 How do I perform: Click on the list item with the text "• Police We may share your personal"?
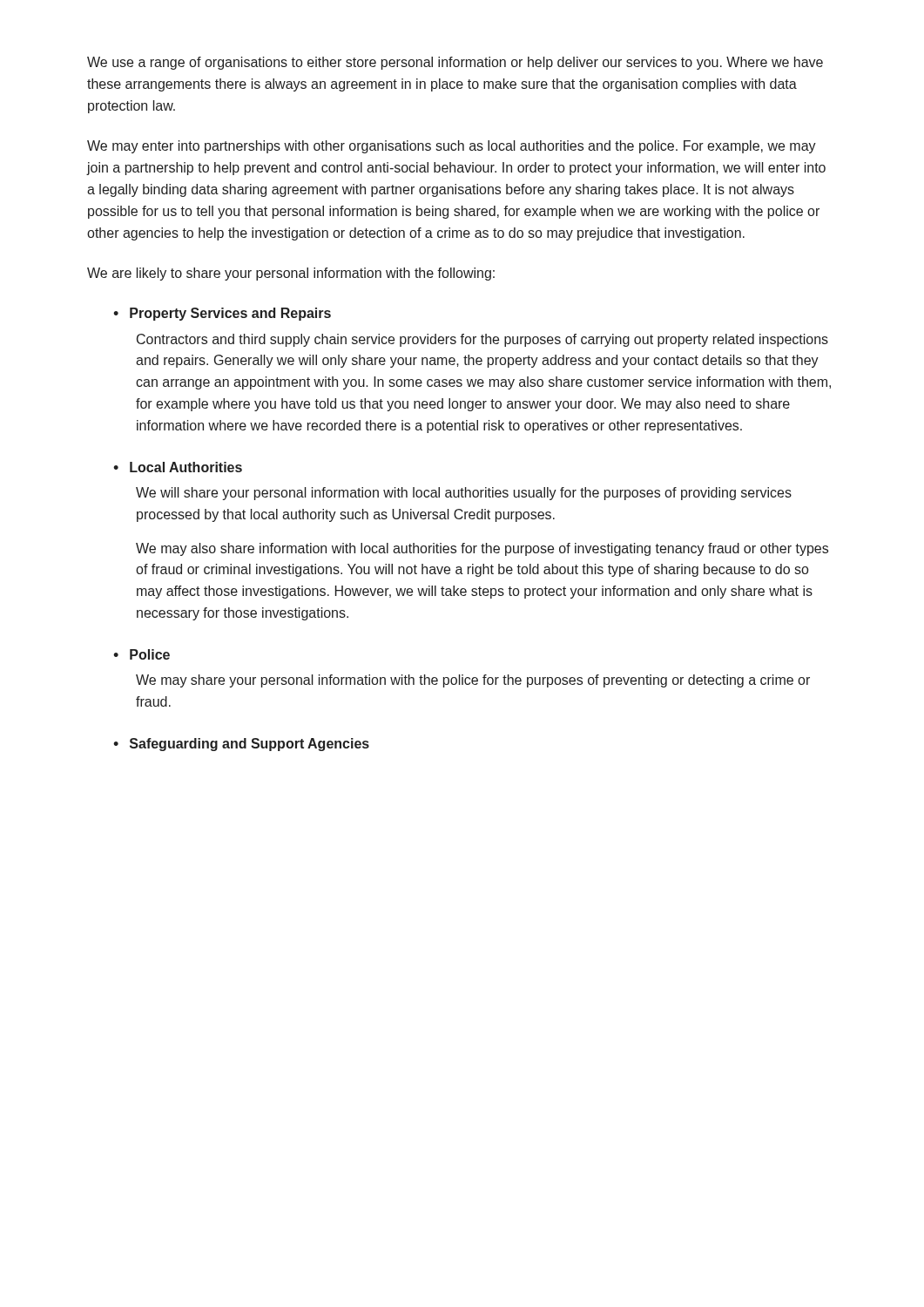click(x=475, y=679)
